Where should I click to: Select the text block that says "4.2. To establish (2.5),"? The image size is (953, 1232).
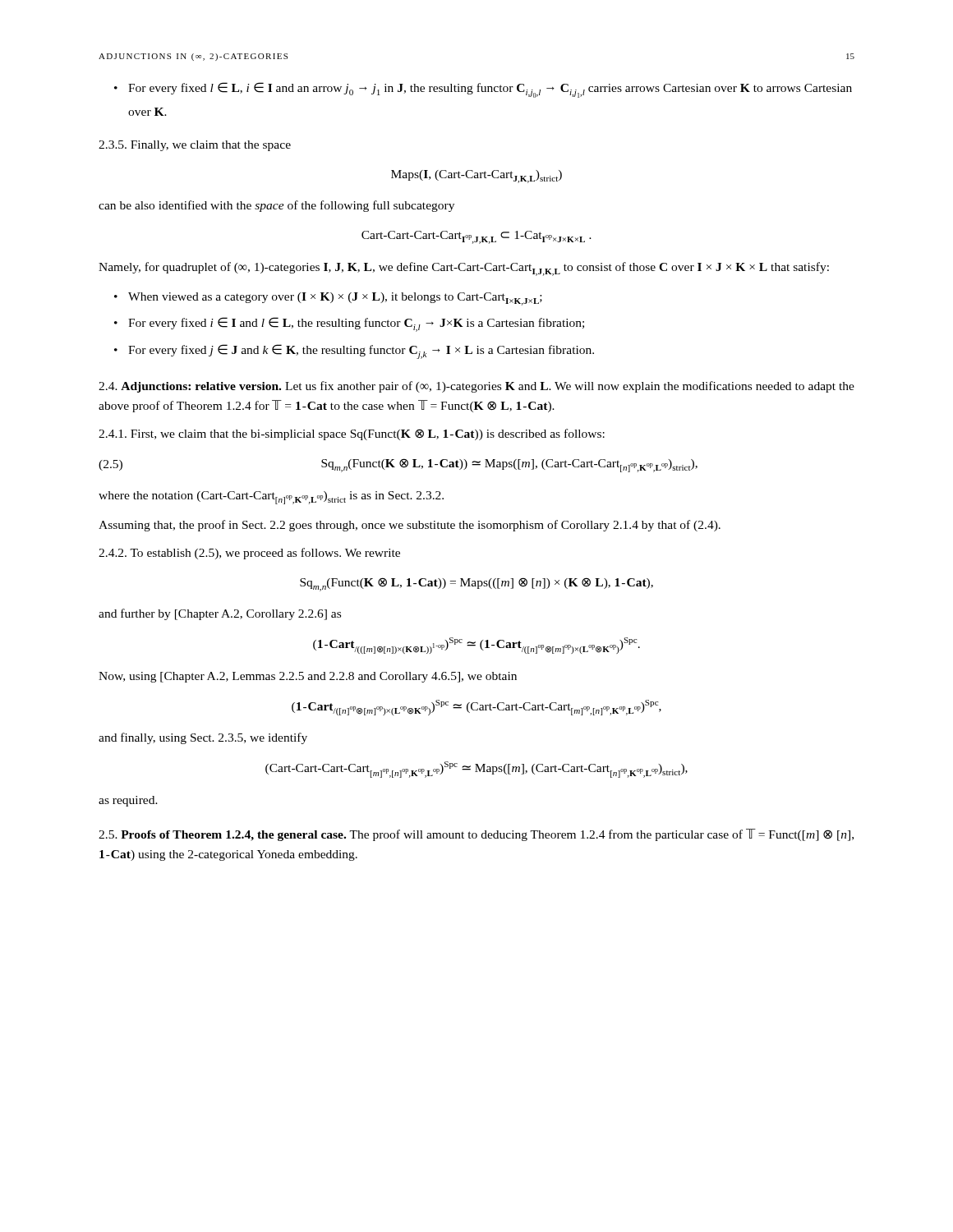coord(250,552)
